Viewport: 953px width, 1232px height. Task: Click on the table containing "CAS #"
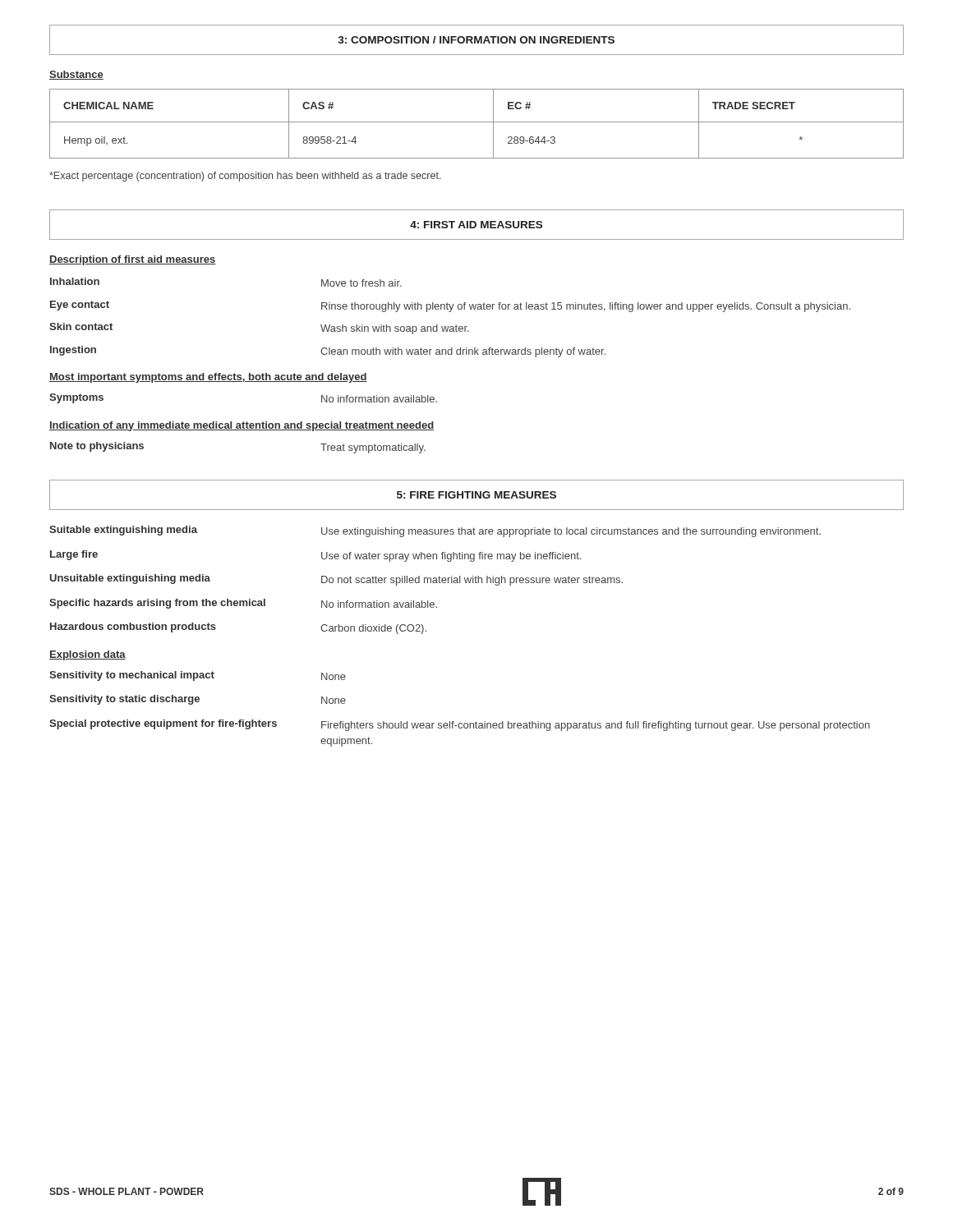coord(476,124)
